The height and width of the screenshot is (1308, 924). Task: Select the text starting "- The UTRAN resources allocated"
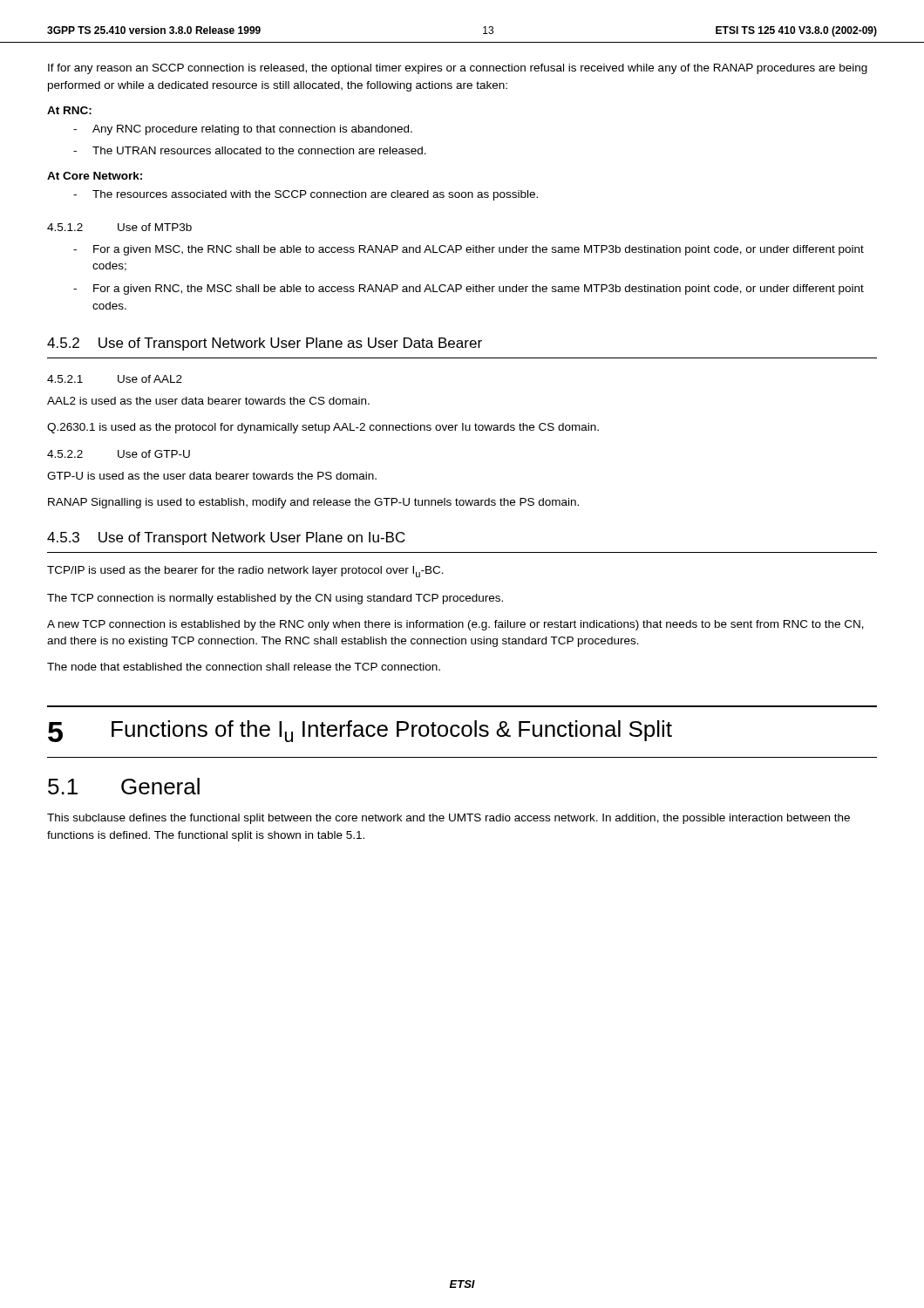(x=250, y=150)
